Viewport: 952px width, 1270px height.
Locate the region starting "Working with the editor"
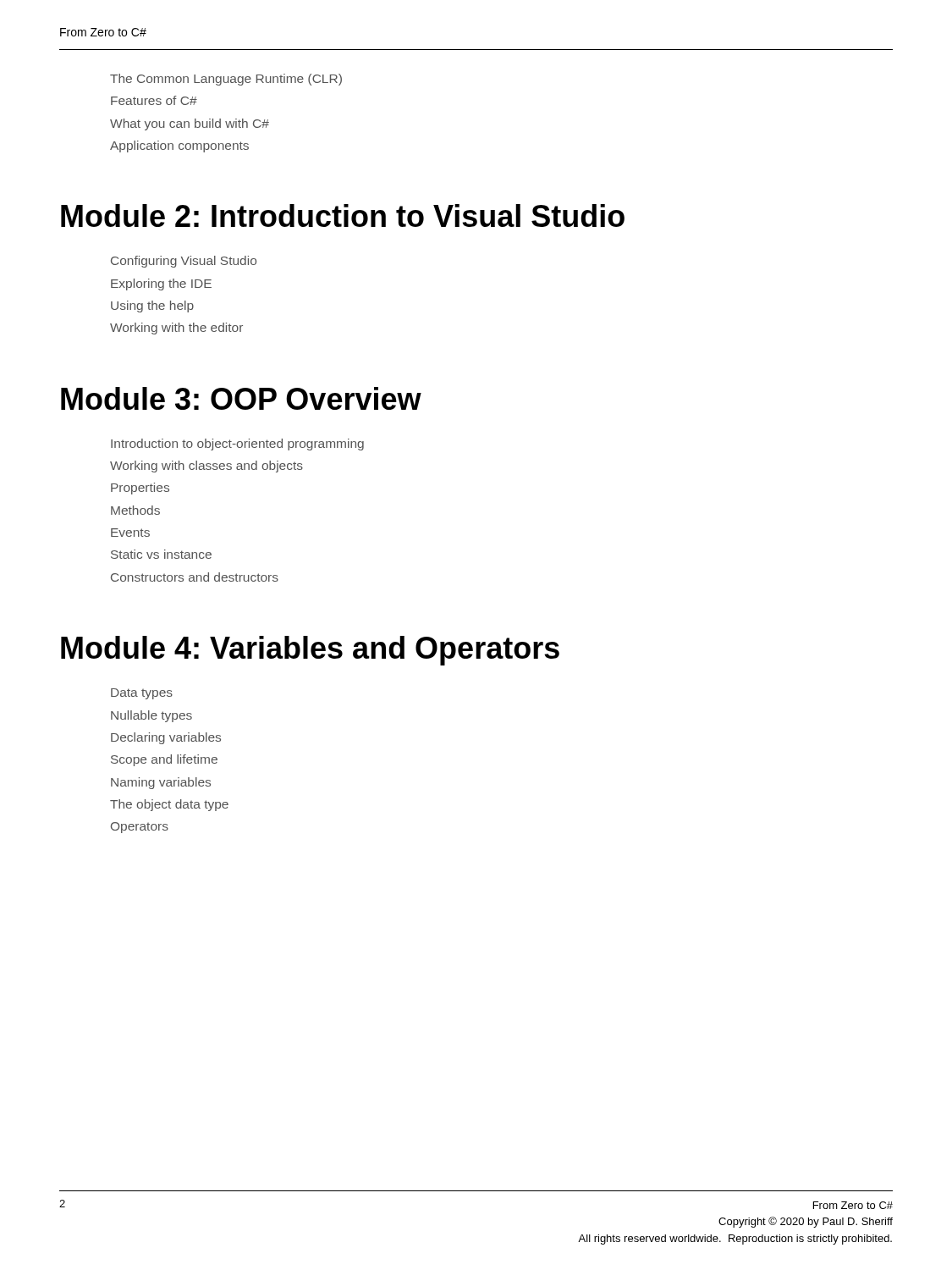pyautogui.click(x=177, y=328)
